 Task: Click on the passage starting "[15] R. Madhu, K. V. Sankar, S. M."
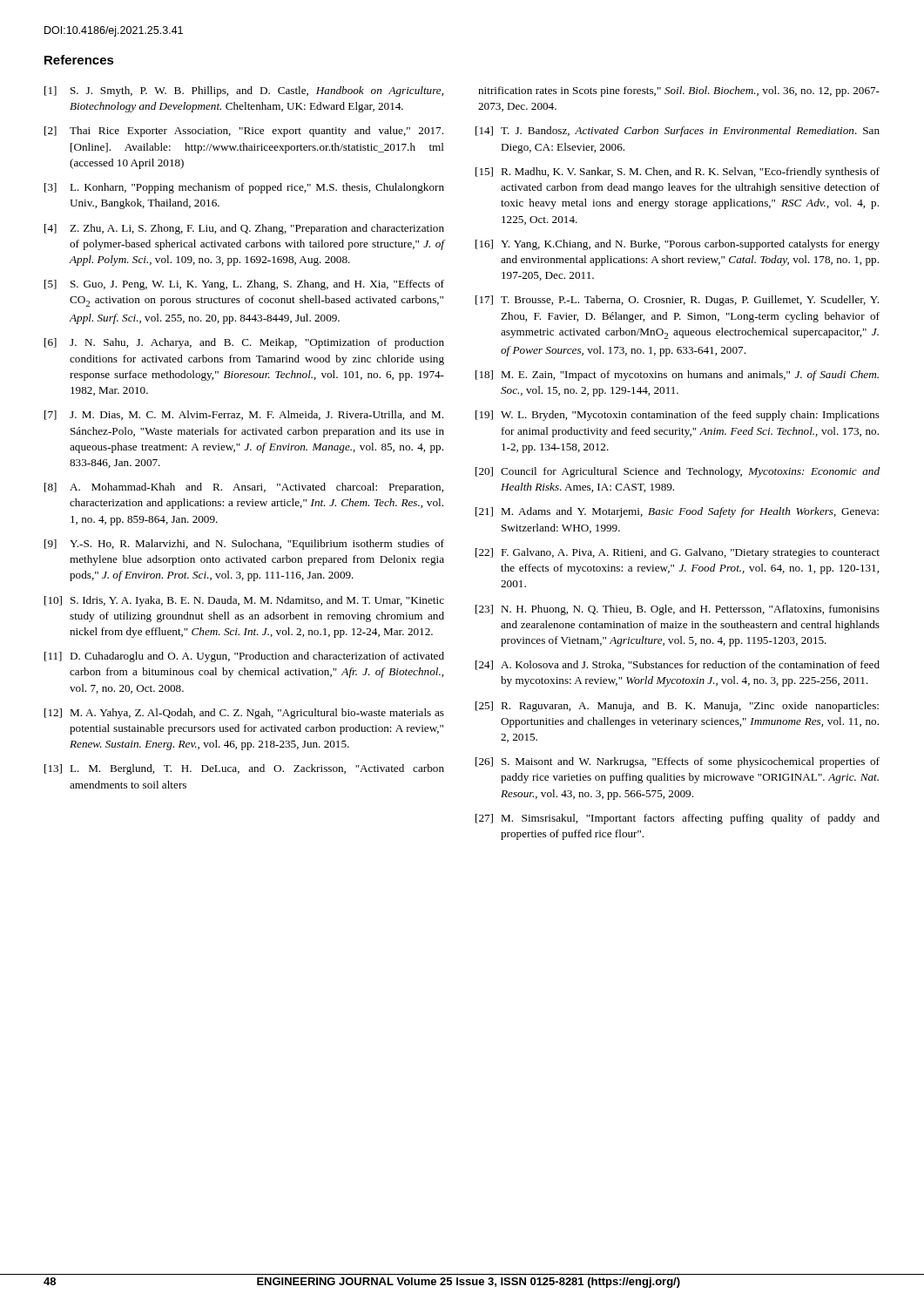point(677,195)
